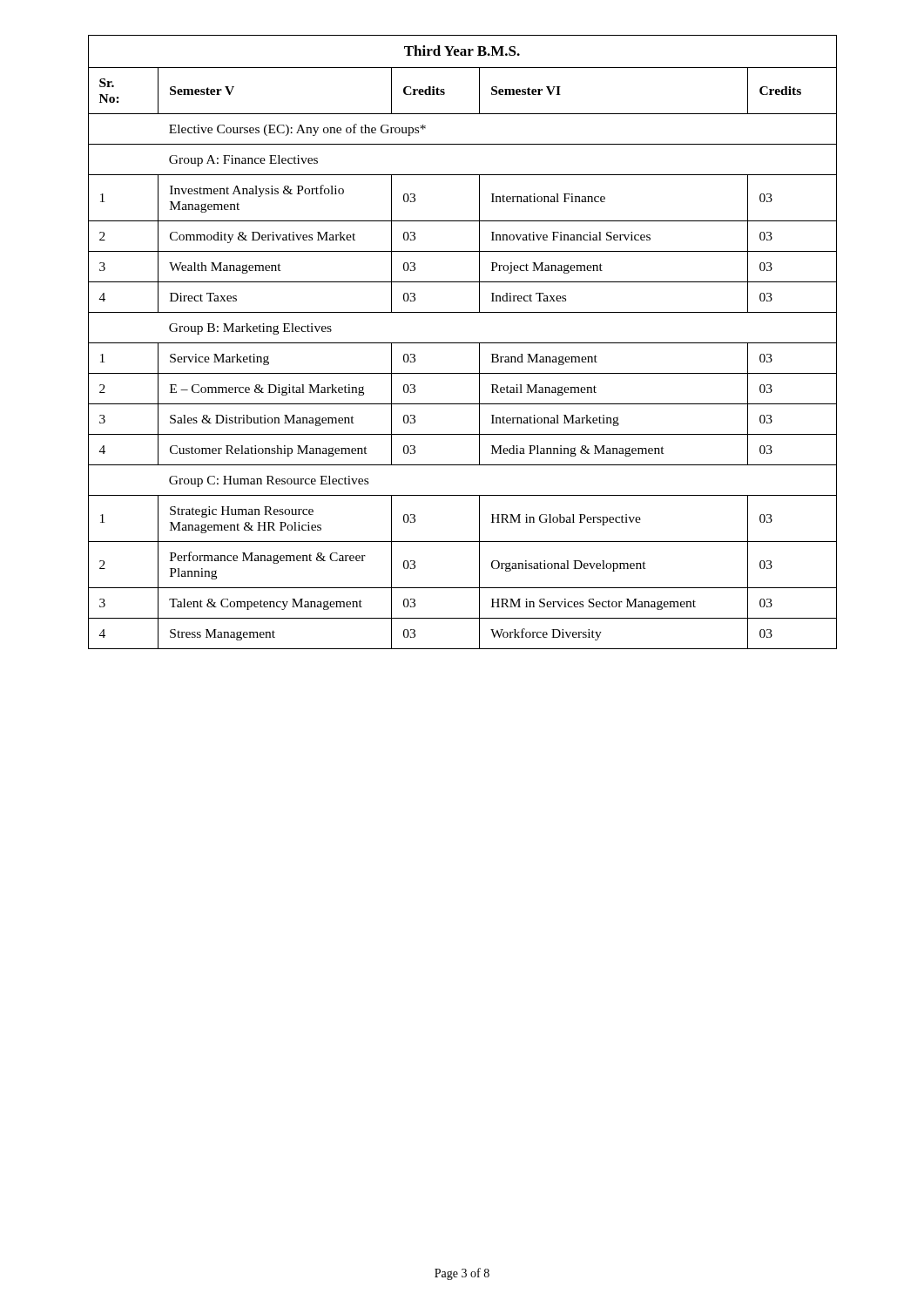
Task: Click the table
Action: (x=462, y=342)
